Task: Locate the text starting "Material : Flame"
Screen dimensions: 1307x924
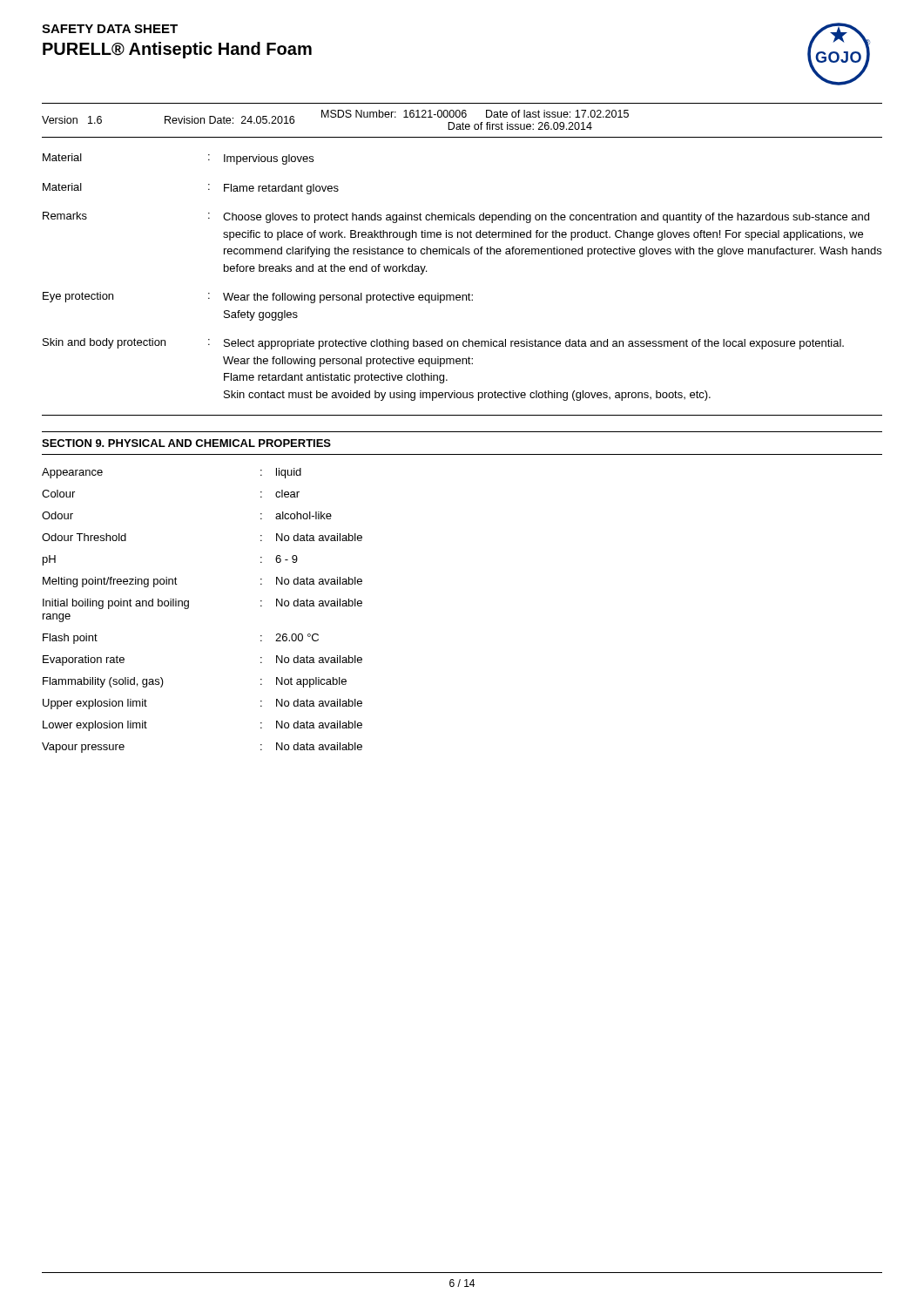Action: [59, 189]
